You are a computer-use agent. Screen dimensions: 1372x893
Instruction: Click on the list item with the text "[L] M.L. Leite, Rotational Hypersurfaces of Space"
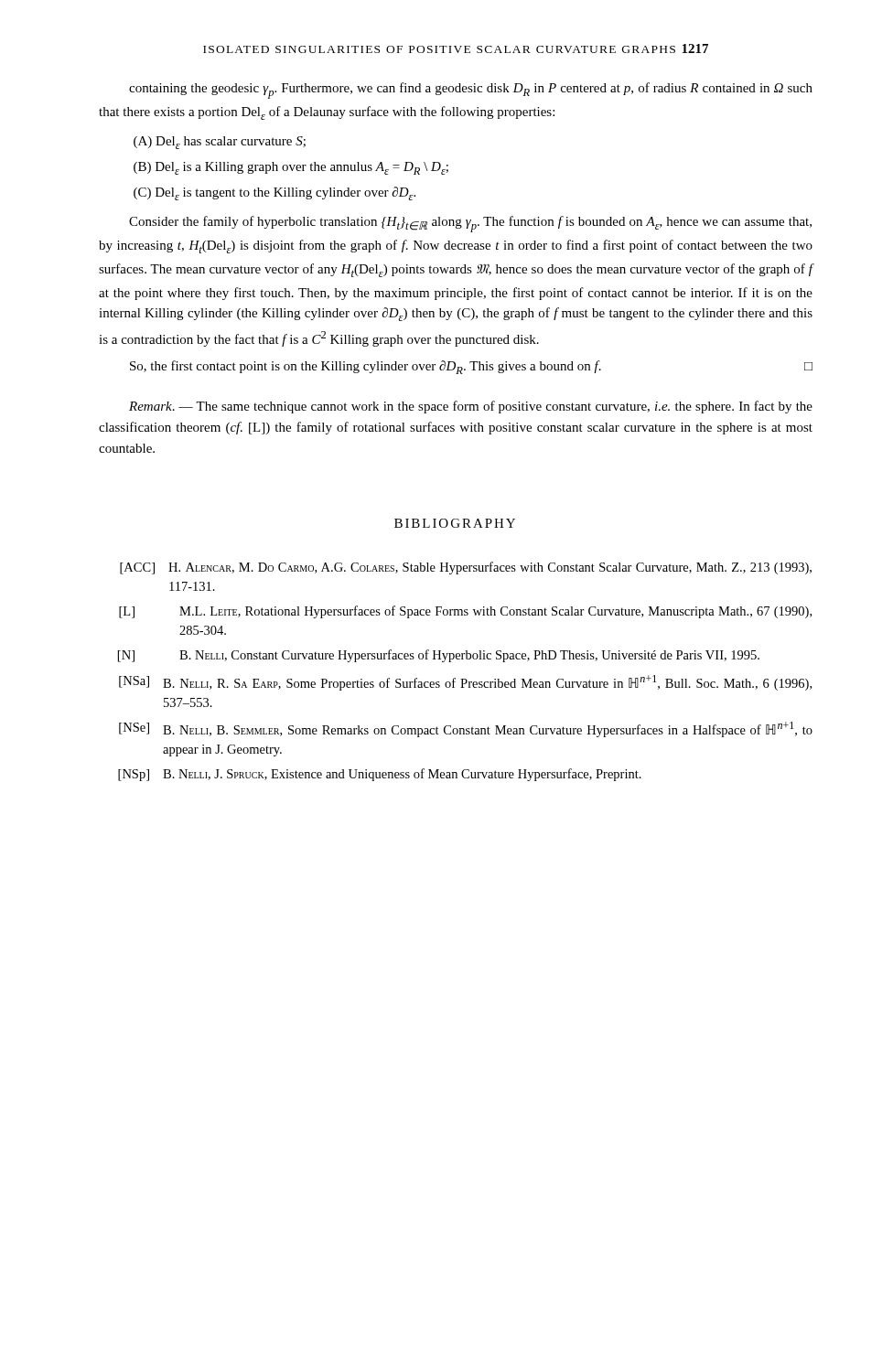click(x=456, y=621)
